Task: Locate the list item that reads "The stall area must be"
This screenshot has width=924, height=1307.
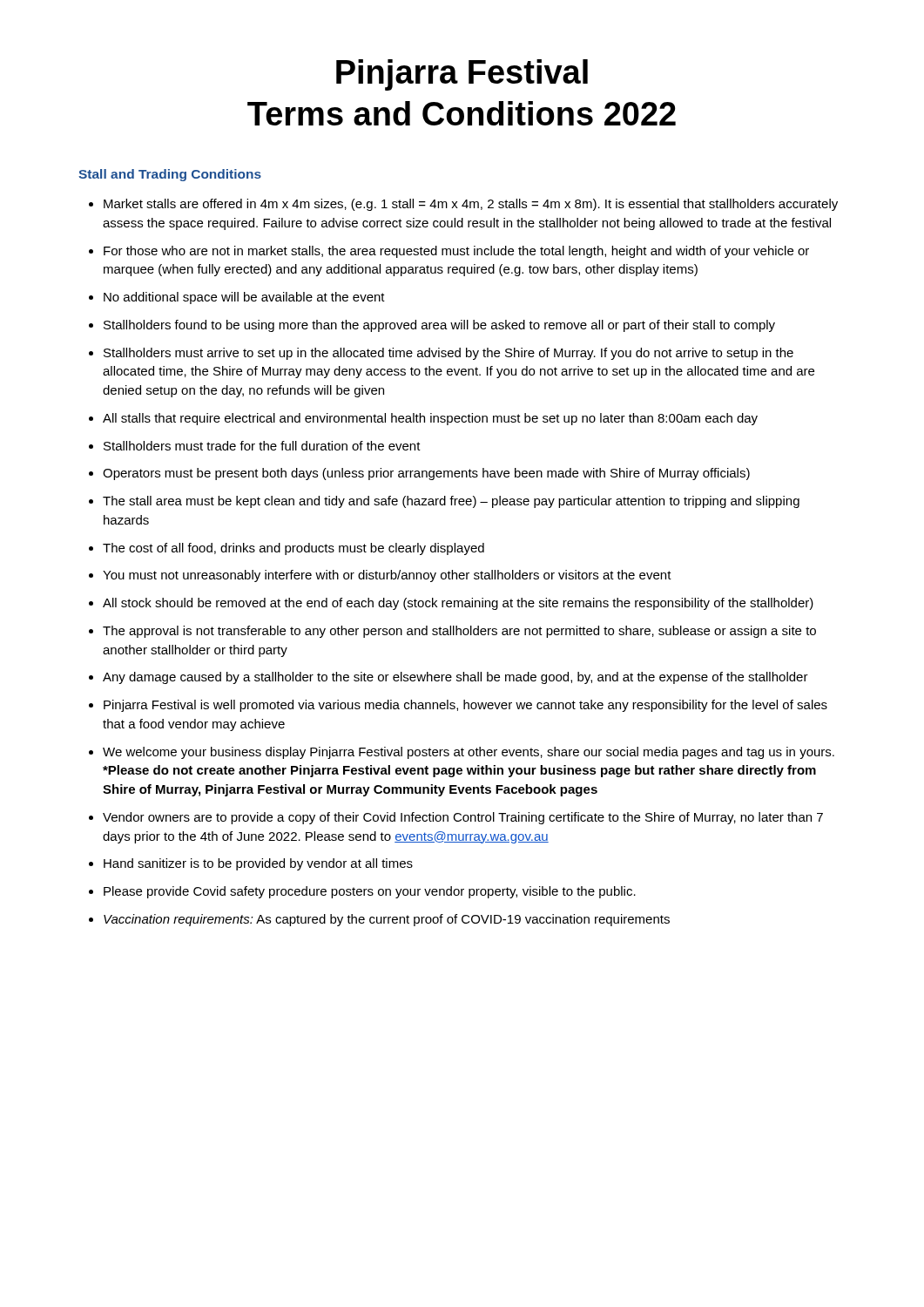Action: pos(451,510)
